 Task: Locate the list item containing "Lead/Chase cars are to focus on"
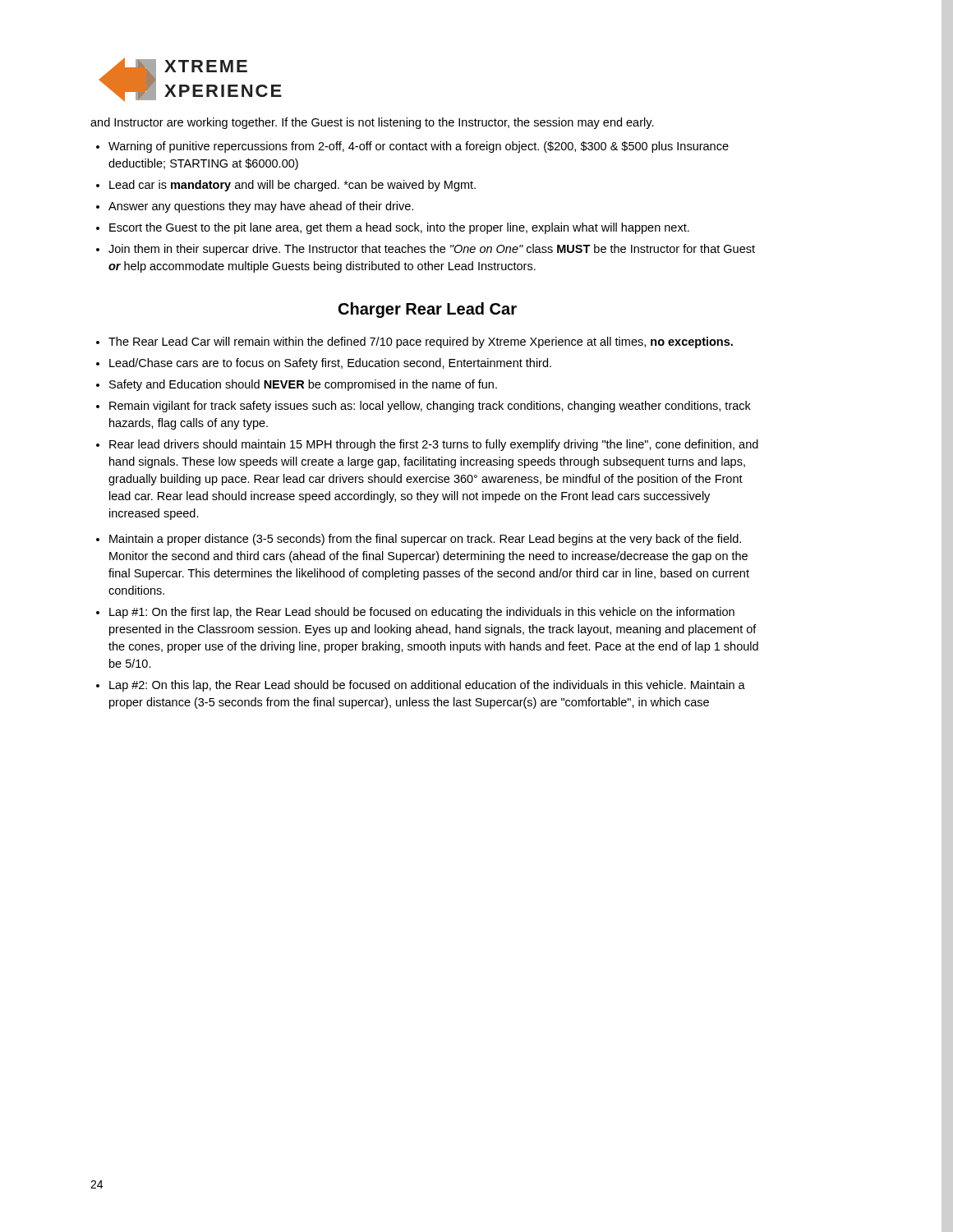330,363
